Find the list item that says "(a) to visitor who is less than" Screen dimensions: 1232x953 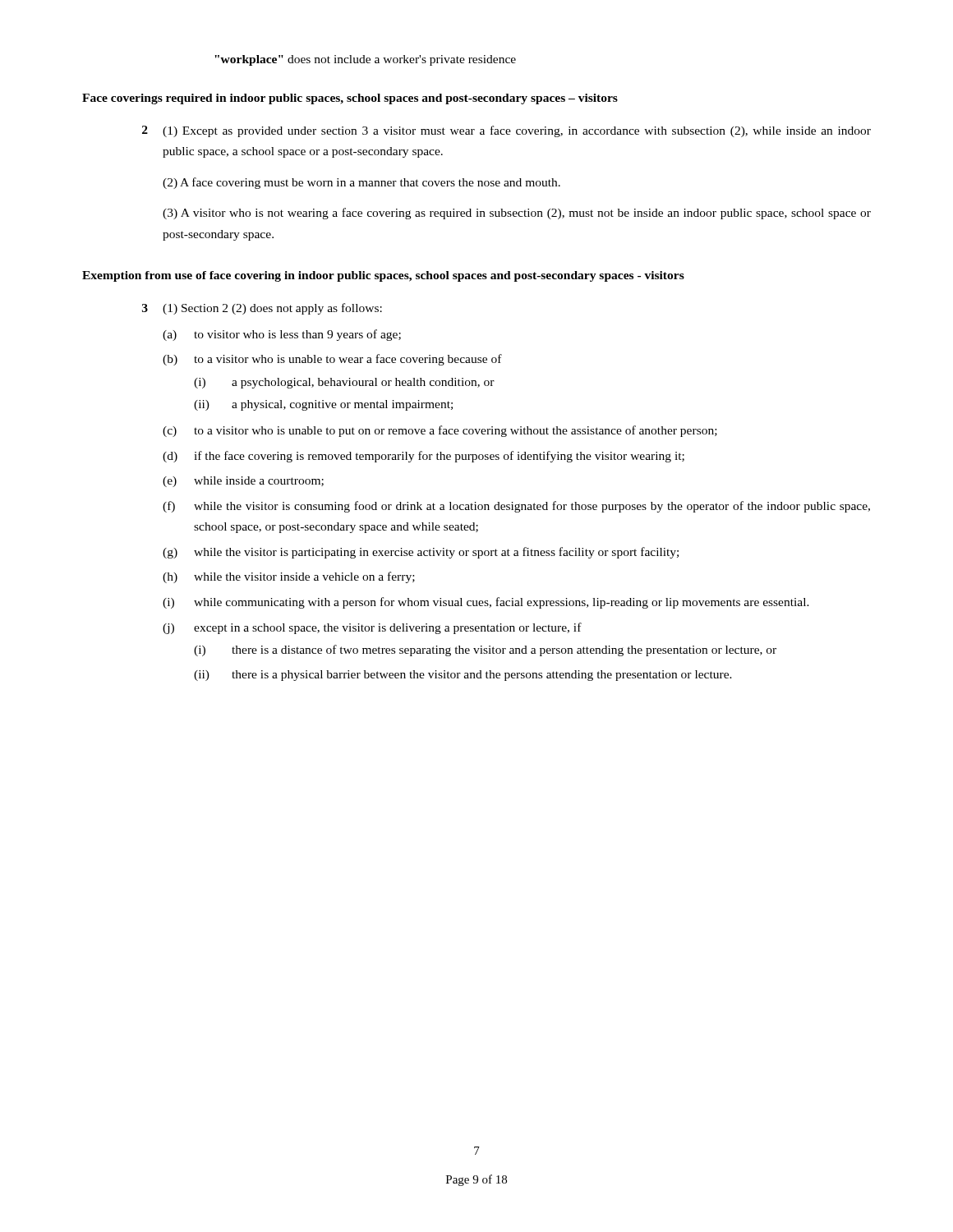pyautogui.click(x=282, y=335)
